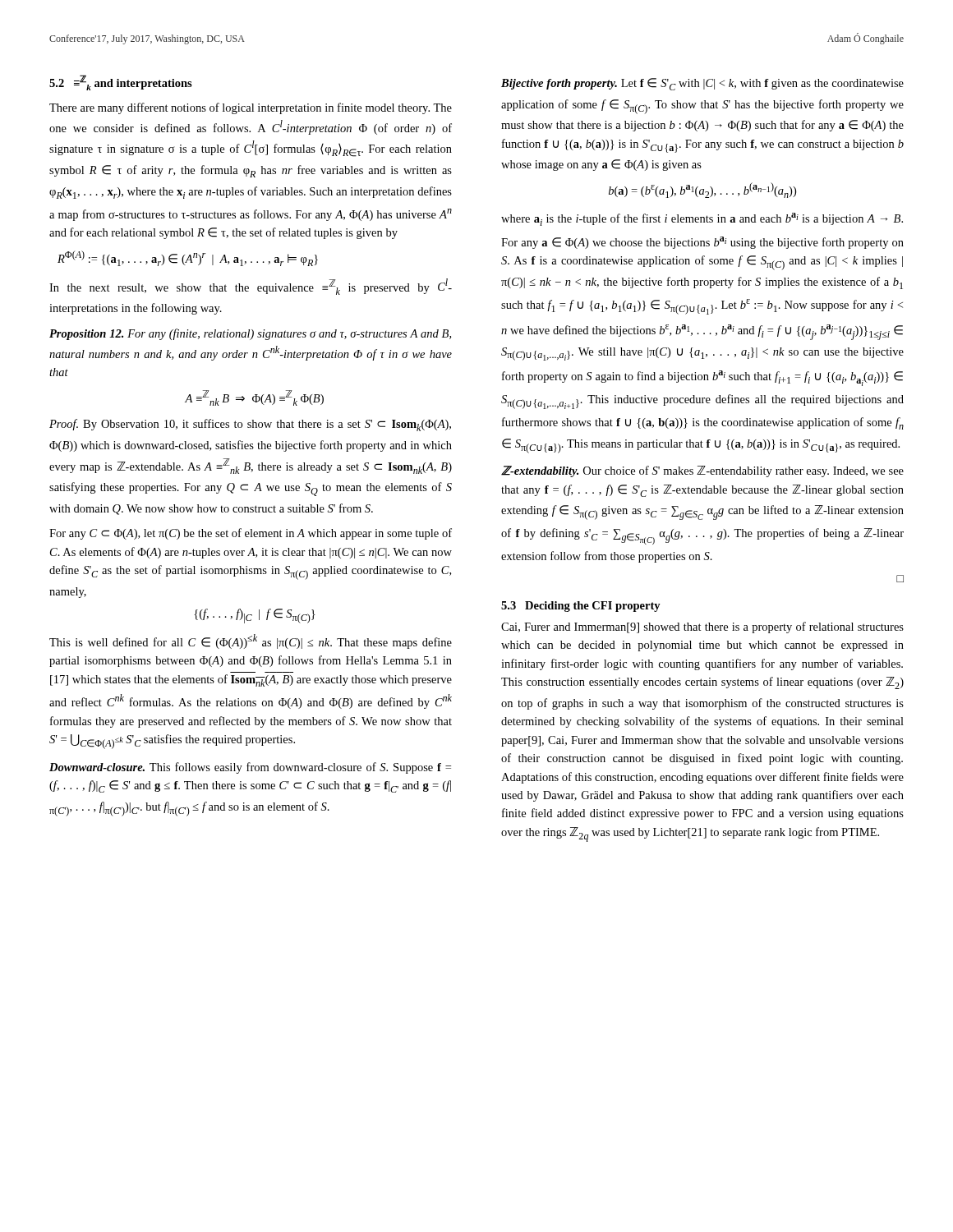Click on the text block that reads "There are many different notions of logical"
Image resolution: width=953 pixels, height=1232 pixels.
[251, 170]
